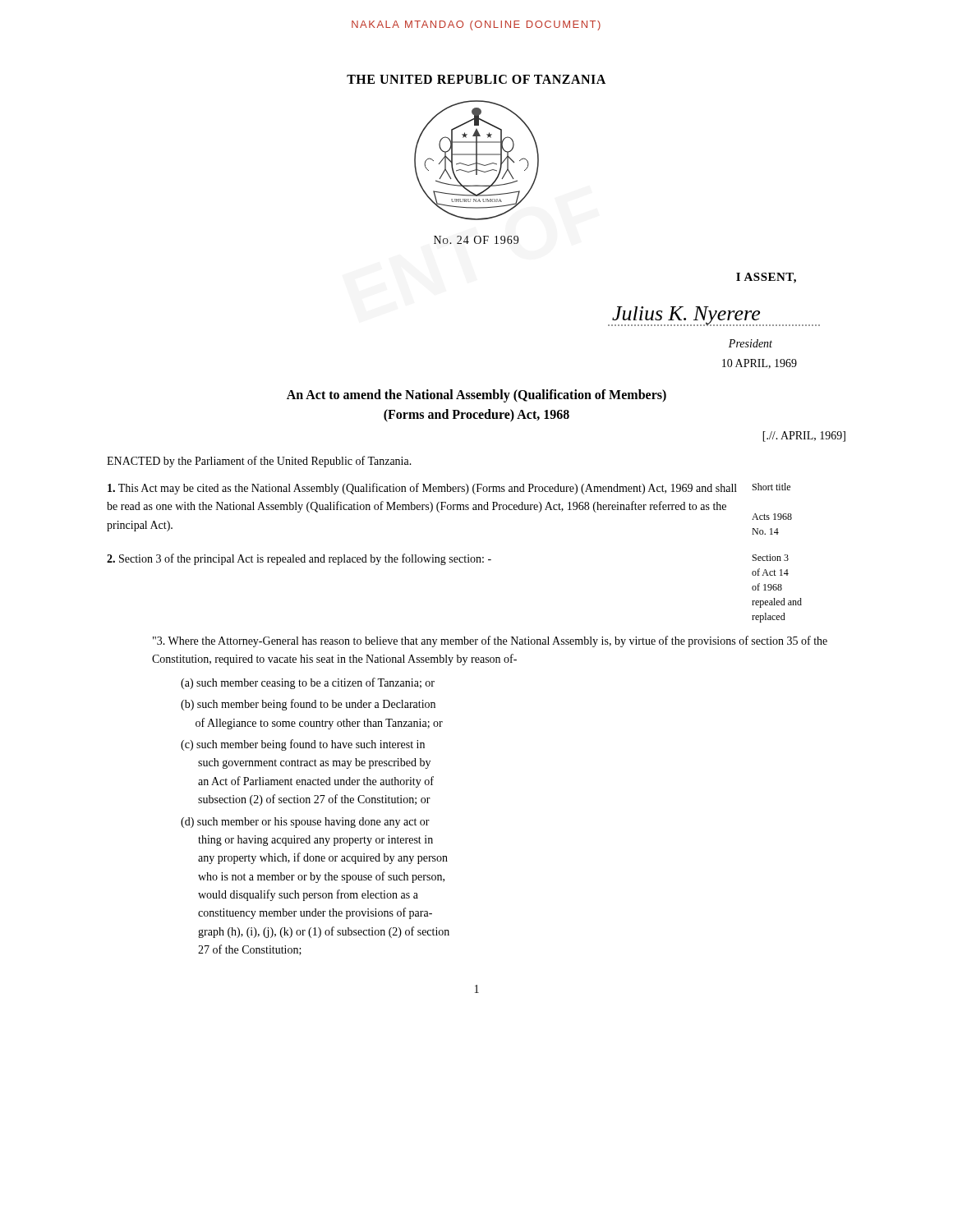Locate the element starting ""3. Where the Attorney-General has reason to"

point(490,650)
